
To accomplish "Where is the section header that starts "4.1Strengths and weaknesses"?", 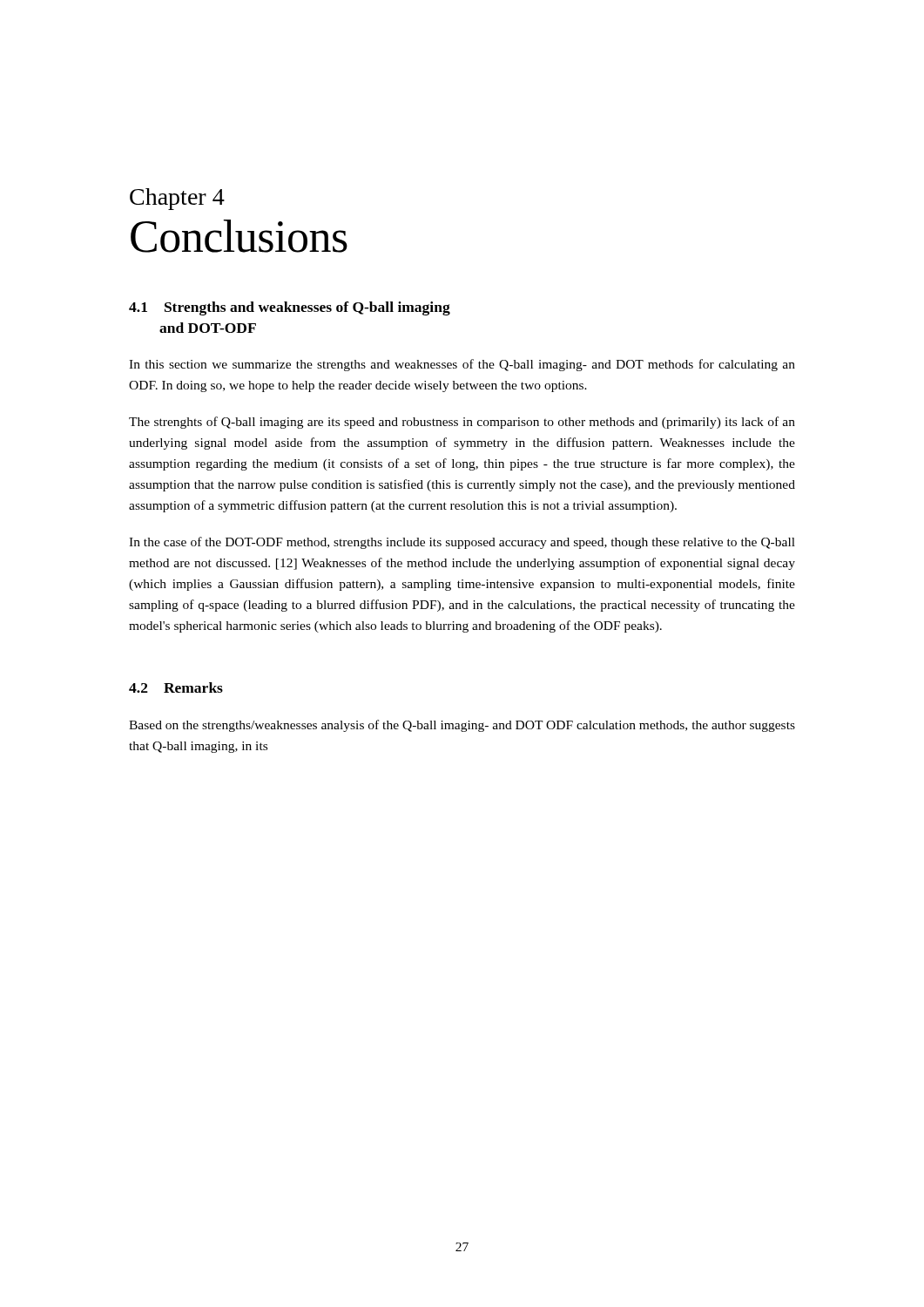I will coord(290,308).
